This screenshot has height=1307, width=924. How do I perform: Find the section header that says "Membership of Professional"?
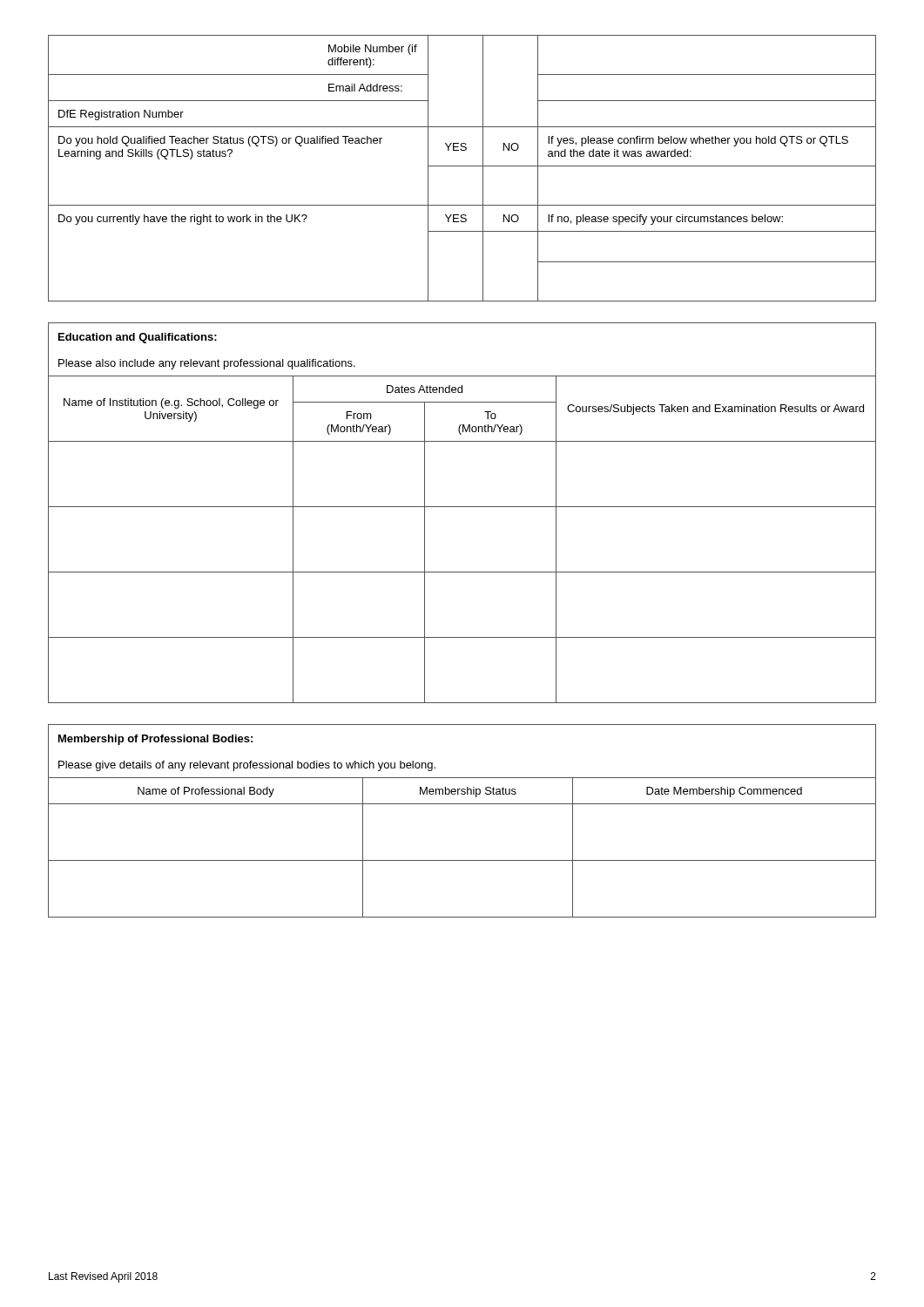156,738
